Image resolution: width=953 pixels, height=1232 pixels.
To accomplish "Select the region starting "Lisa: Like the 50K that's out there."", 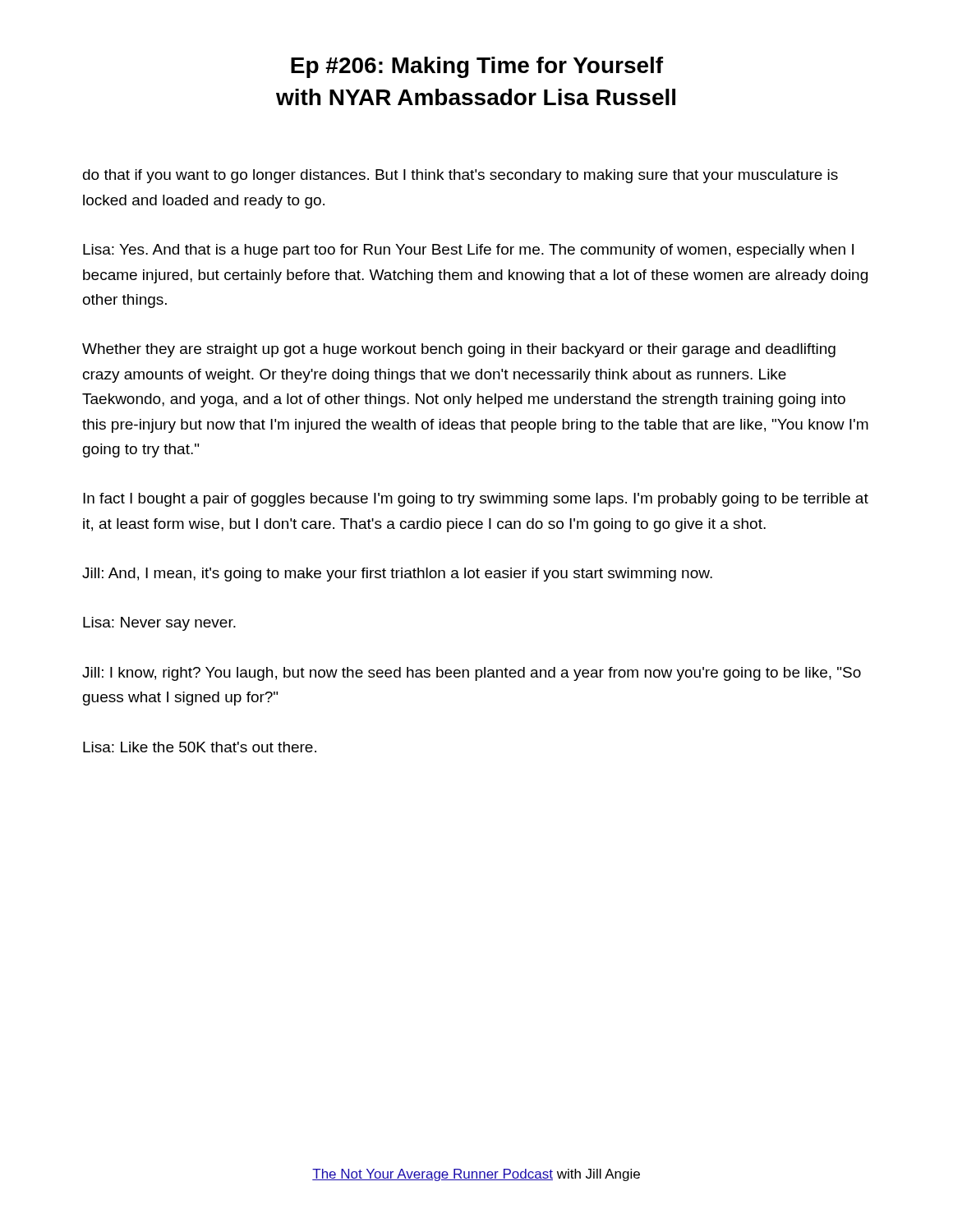I will point(200,747).
